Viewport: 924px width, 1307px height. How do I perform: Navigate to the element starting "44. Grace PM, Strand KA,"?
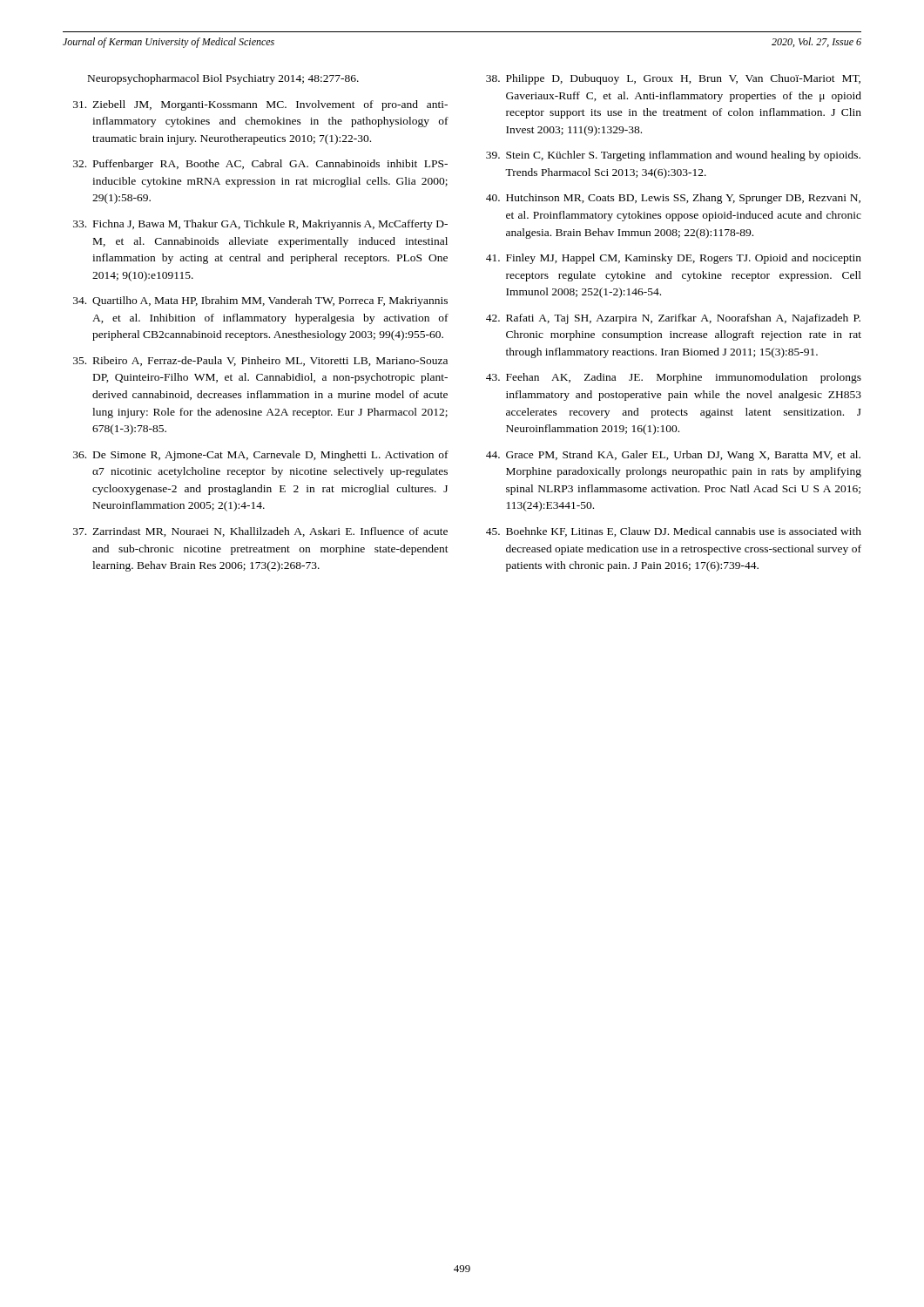(669, 480)
